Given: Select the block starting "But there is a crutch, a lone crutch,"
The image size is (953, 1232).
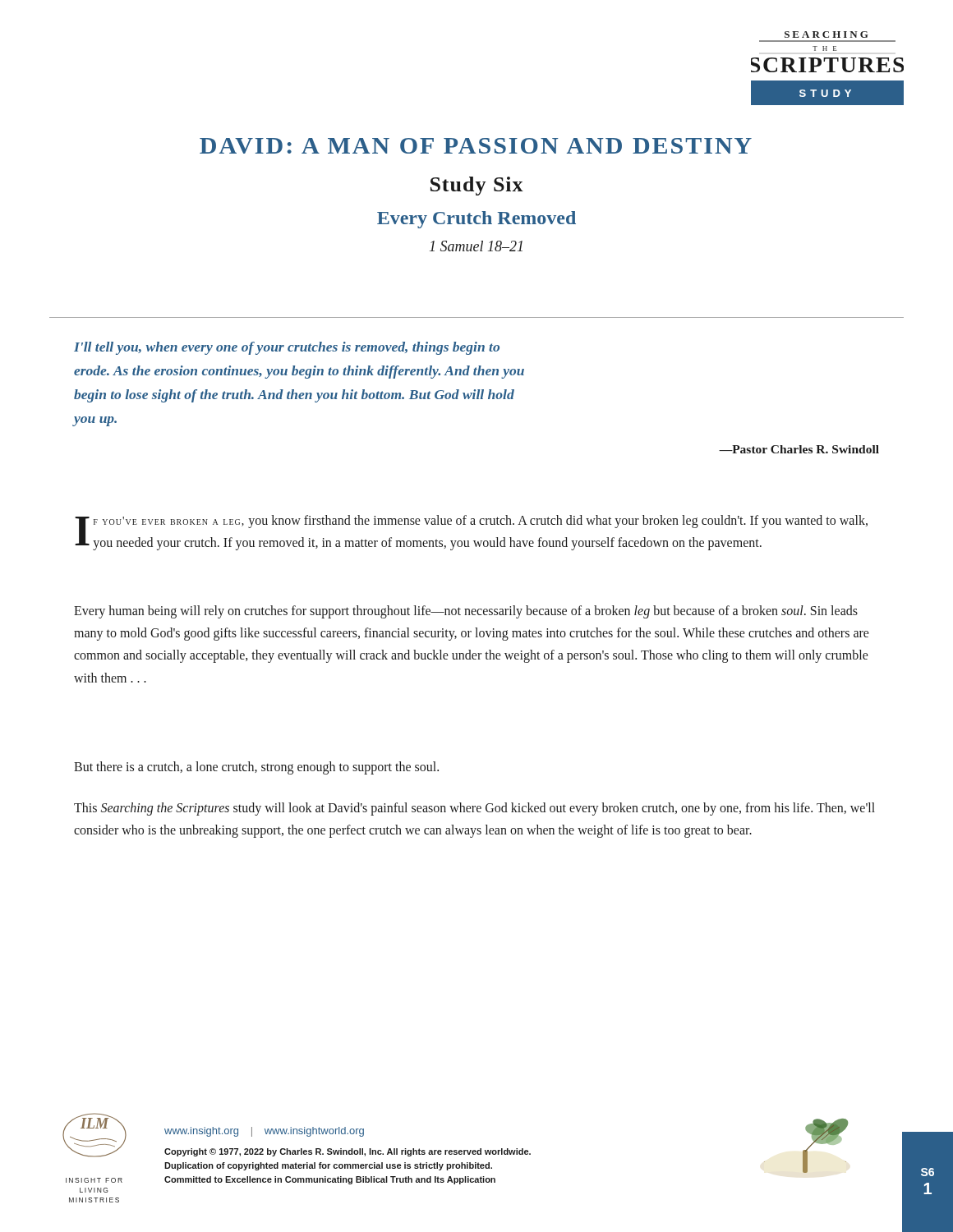Looking at the screenshot, I should point(256,768).
